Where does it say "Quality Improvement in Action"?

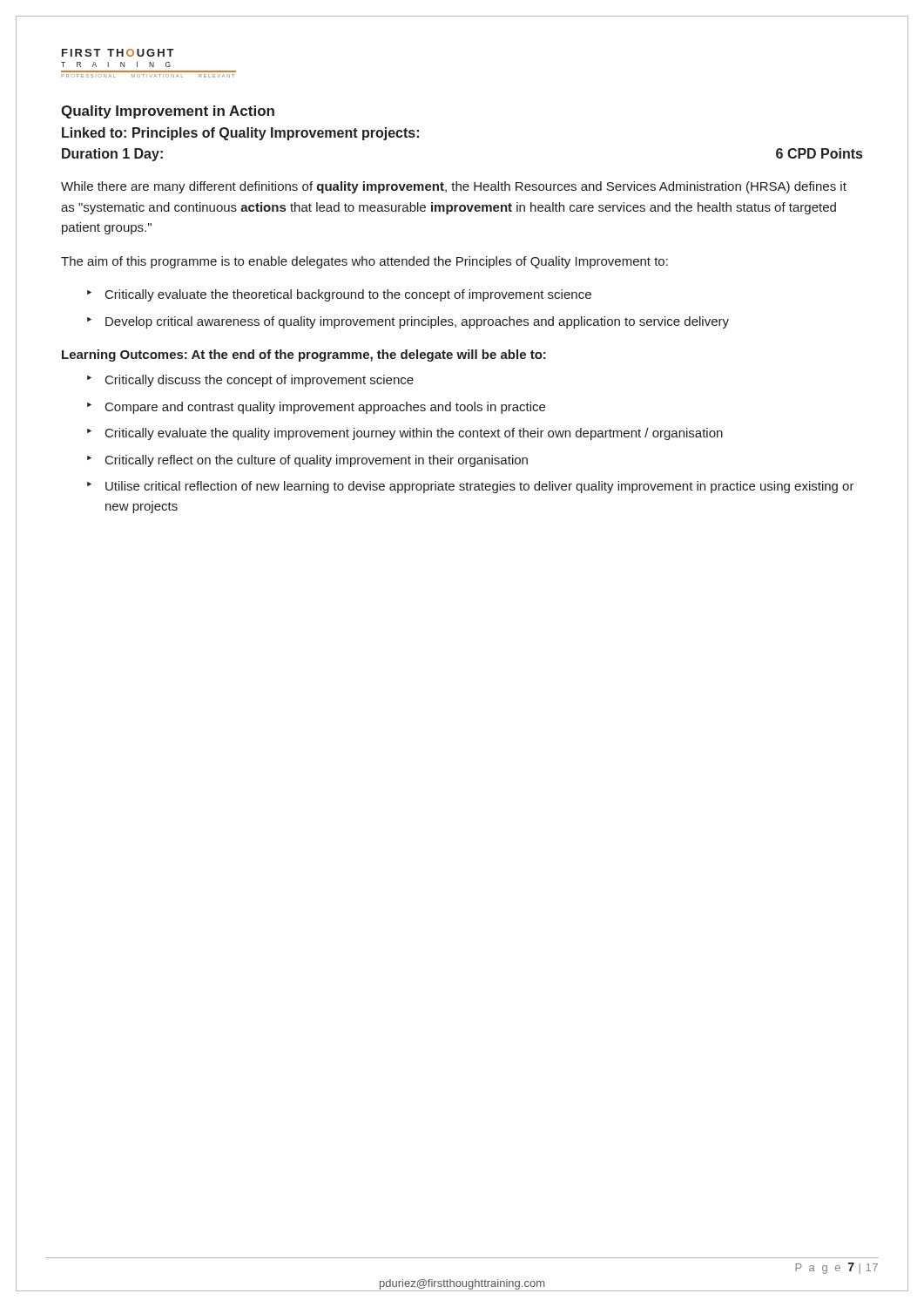168,112
